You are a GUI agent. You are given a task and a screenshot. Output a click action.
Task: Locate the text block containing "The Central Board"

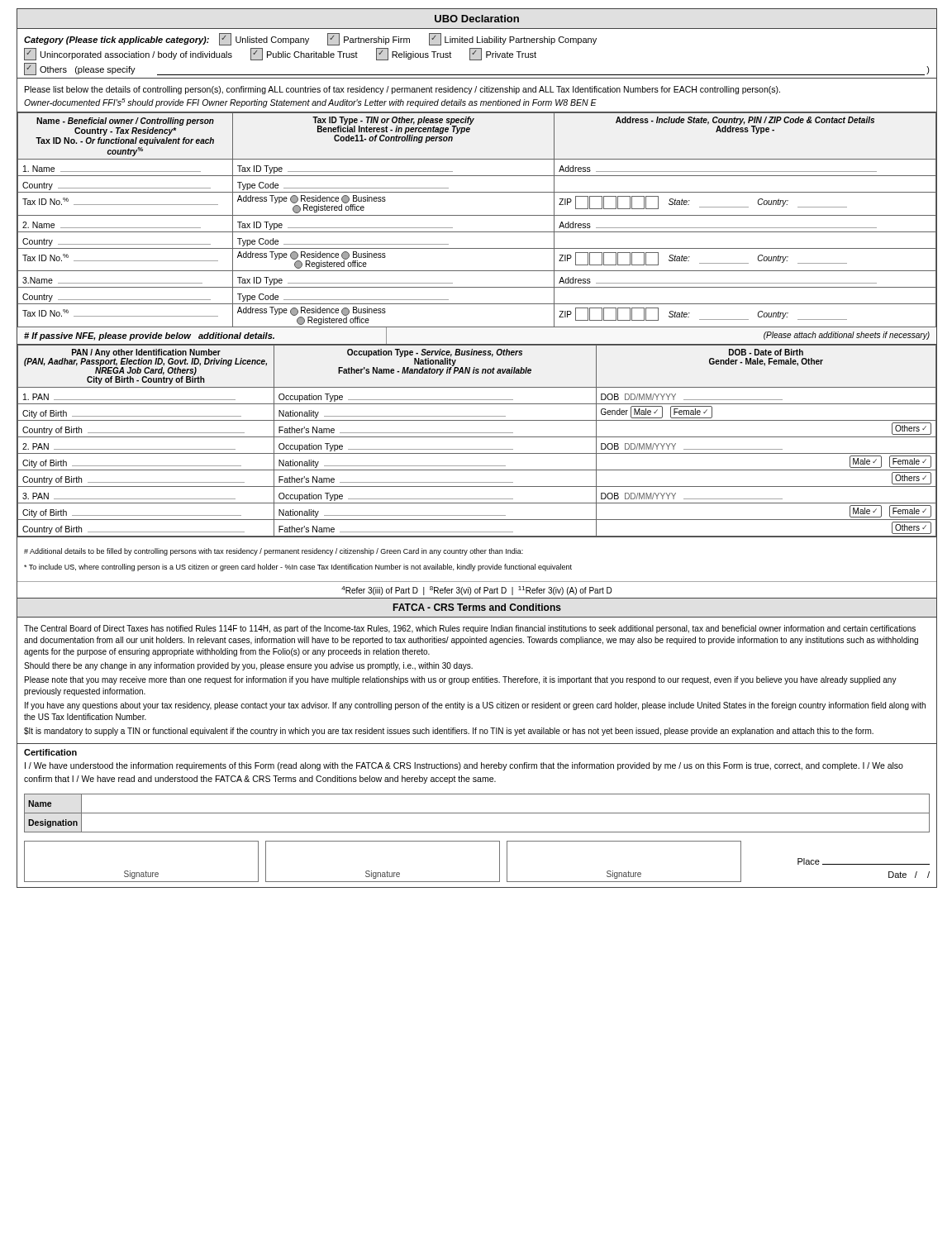477,681
